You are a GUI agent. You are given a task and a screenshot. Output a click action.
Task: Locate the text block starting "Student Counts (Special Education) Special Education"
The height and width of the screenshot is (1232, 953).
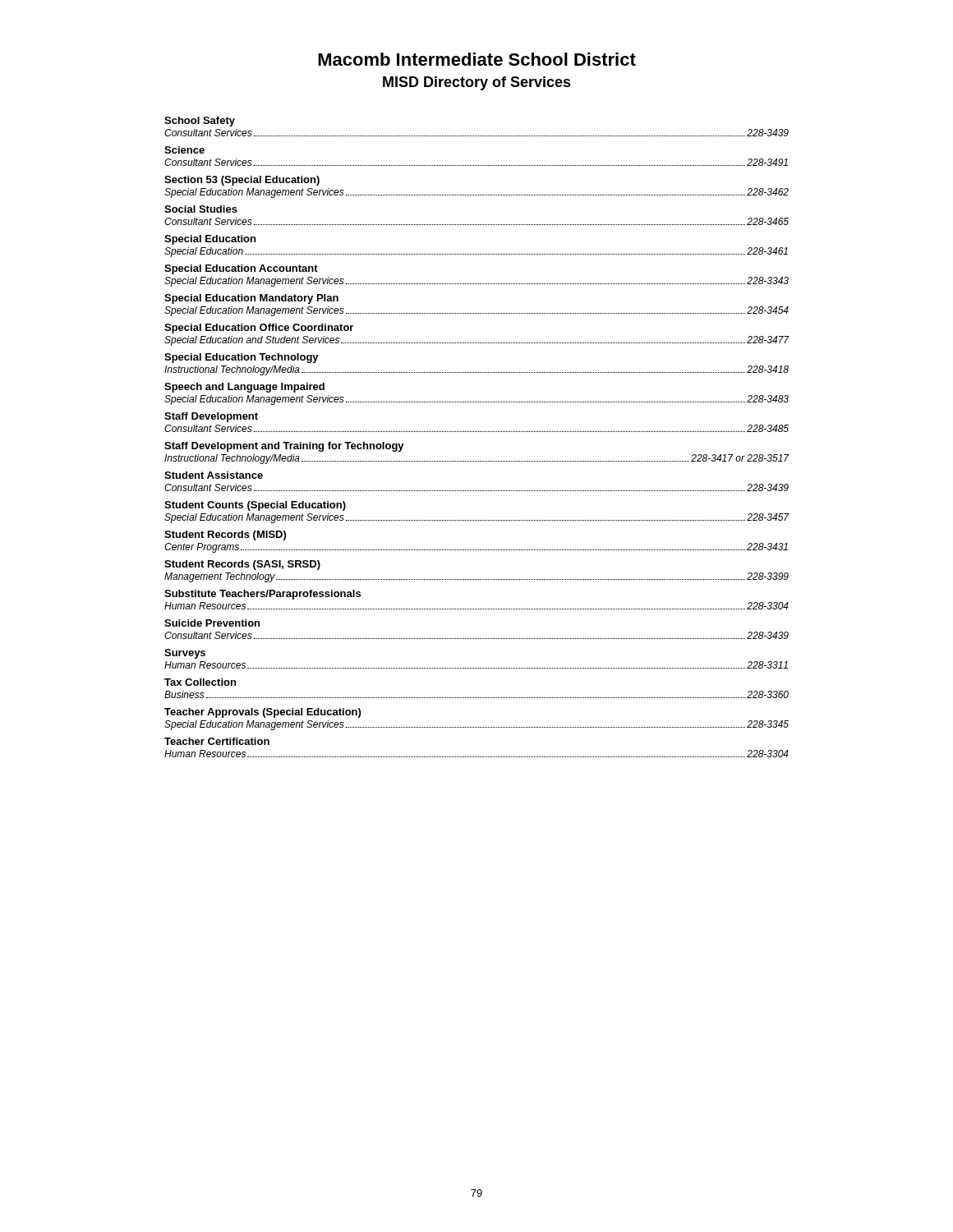click(476, 511)
